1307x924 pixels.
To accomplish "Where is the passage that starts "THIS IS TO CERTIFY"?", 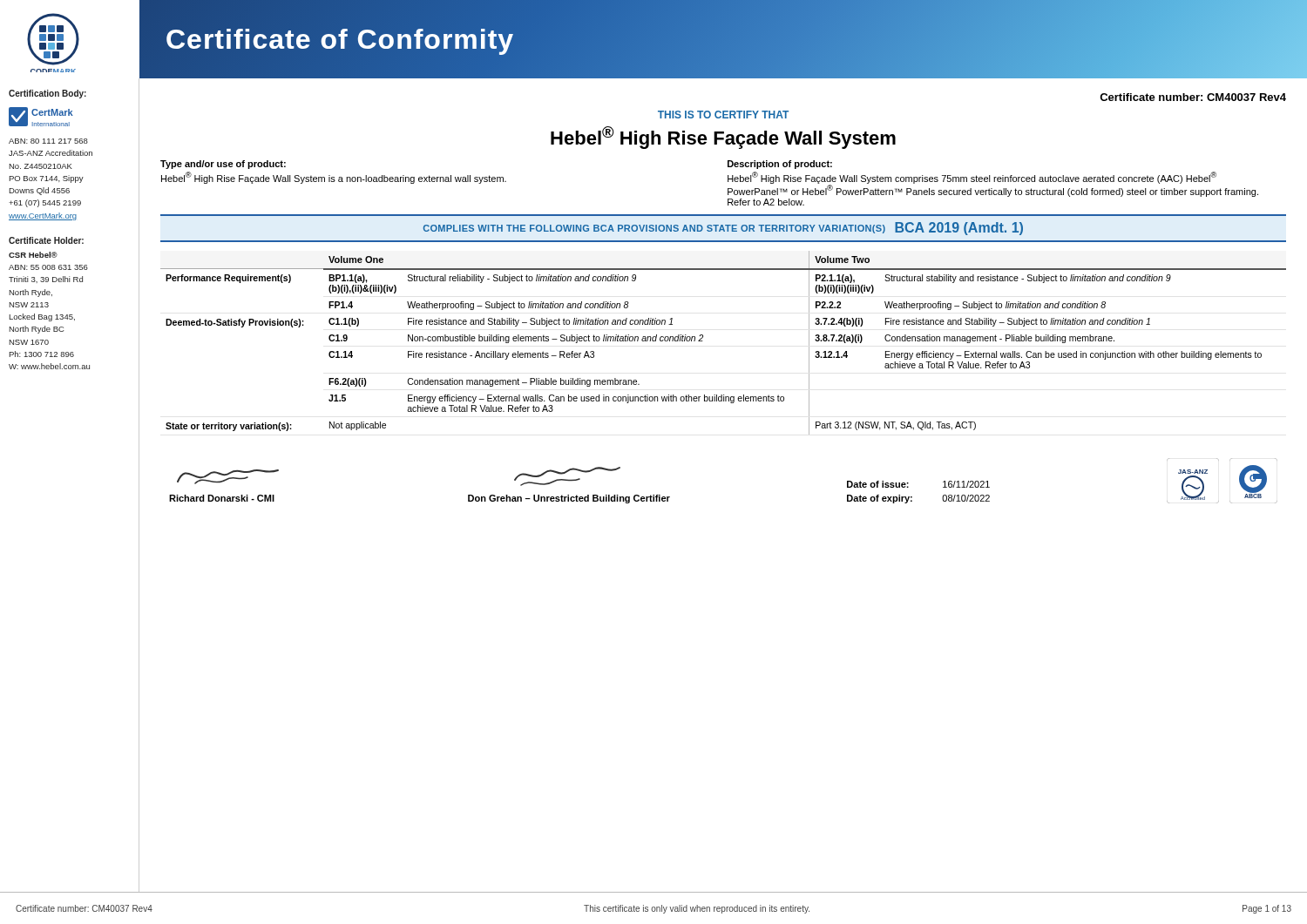I will (x=723, y=115).
